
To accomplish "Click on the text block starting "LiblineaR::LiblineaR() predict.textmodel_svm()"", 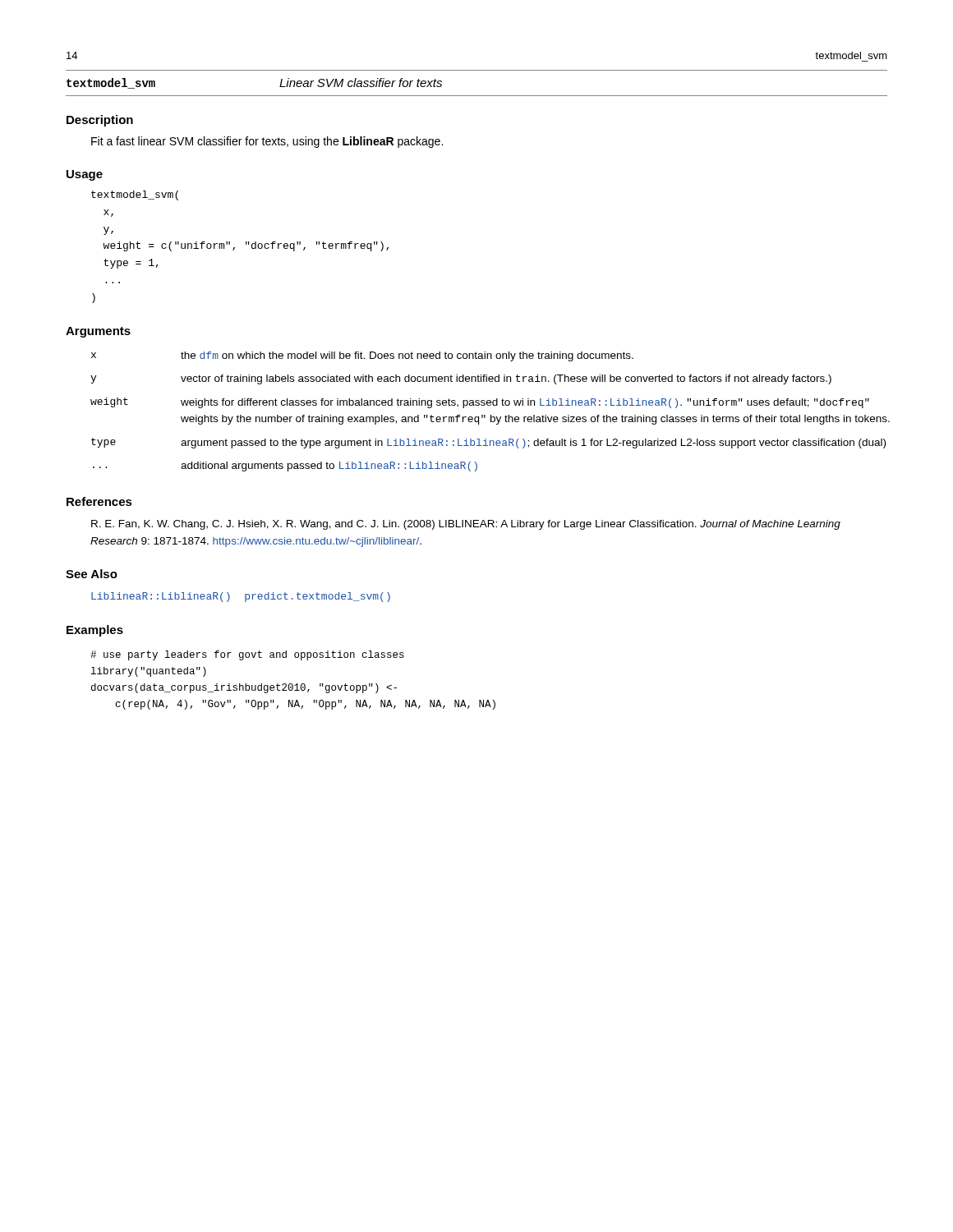I will pyautogui.click(x=241, y=597).
